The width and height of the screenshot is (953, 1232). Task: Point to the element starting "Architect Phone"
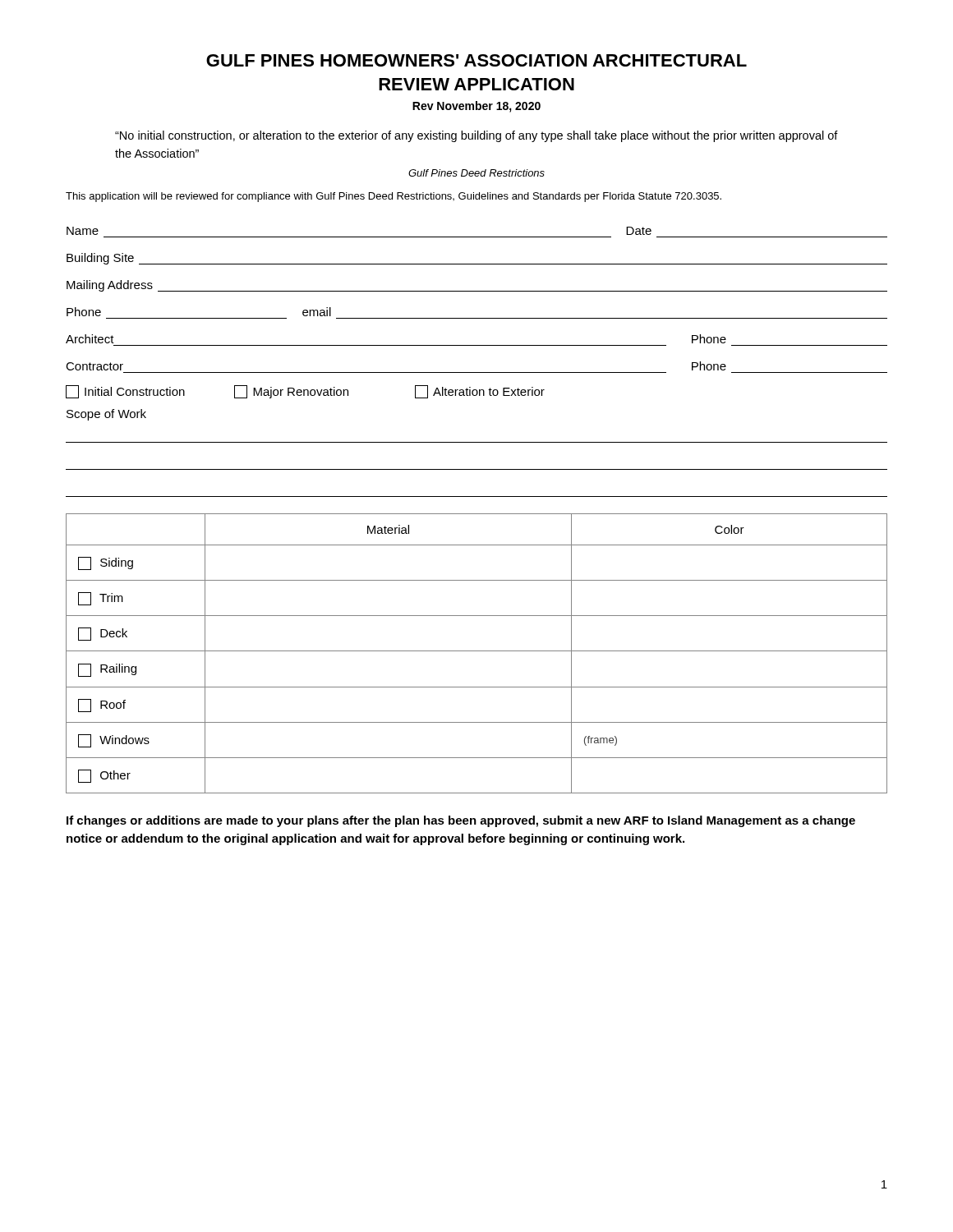tap(476, 338)
